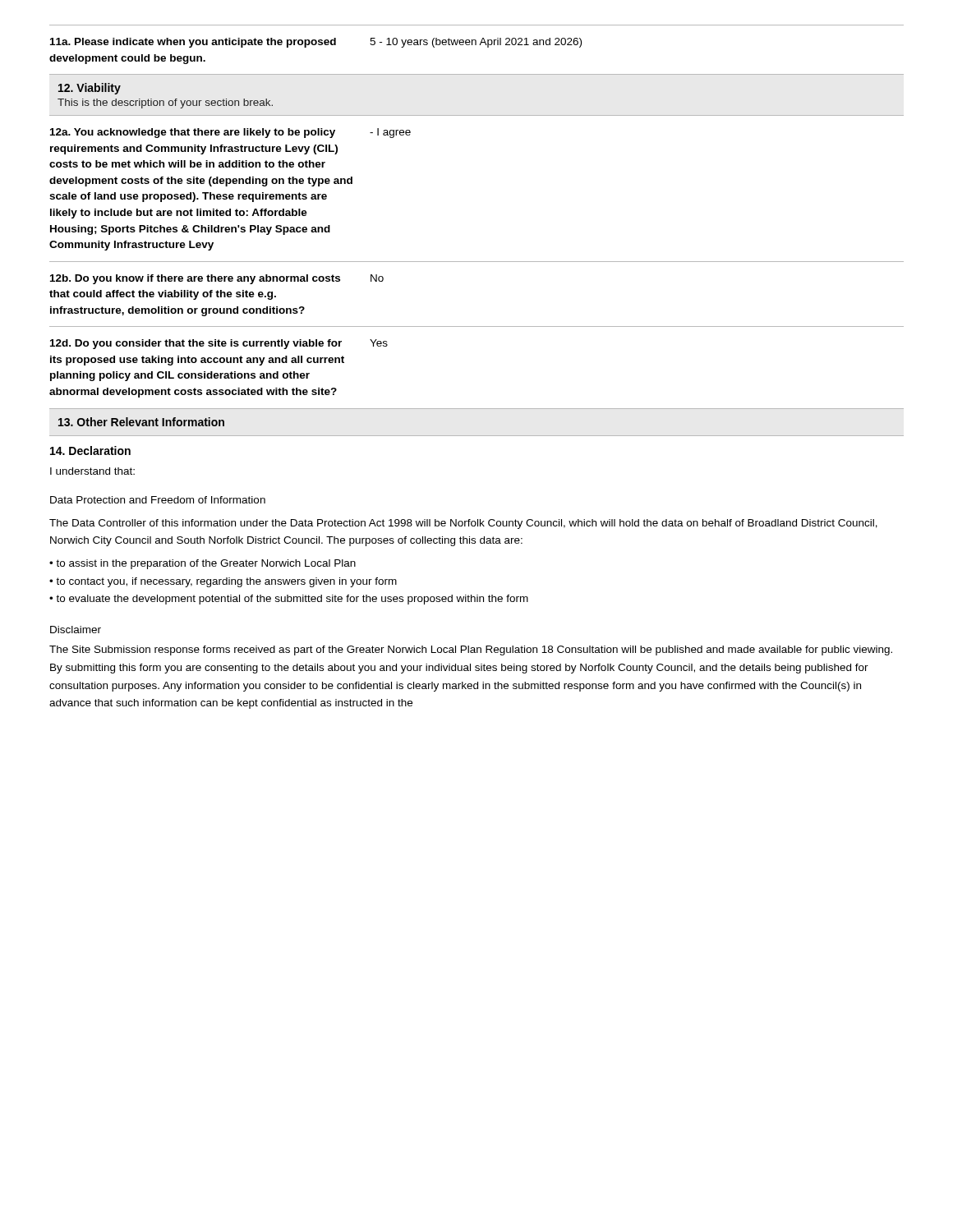Where is the section header that starts "11a. Please indicate when"?

point(476,50)
